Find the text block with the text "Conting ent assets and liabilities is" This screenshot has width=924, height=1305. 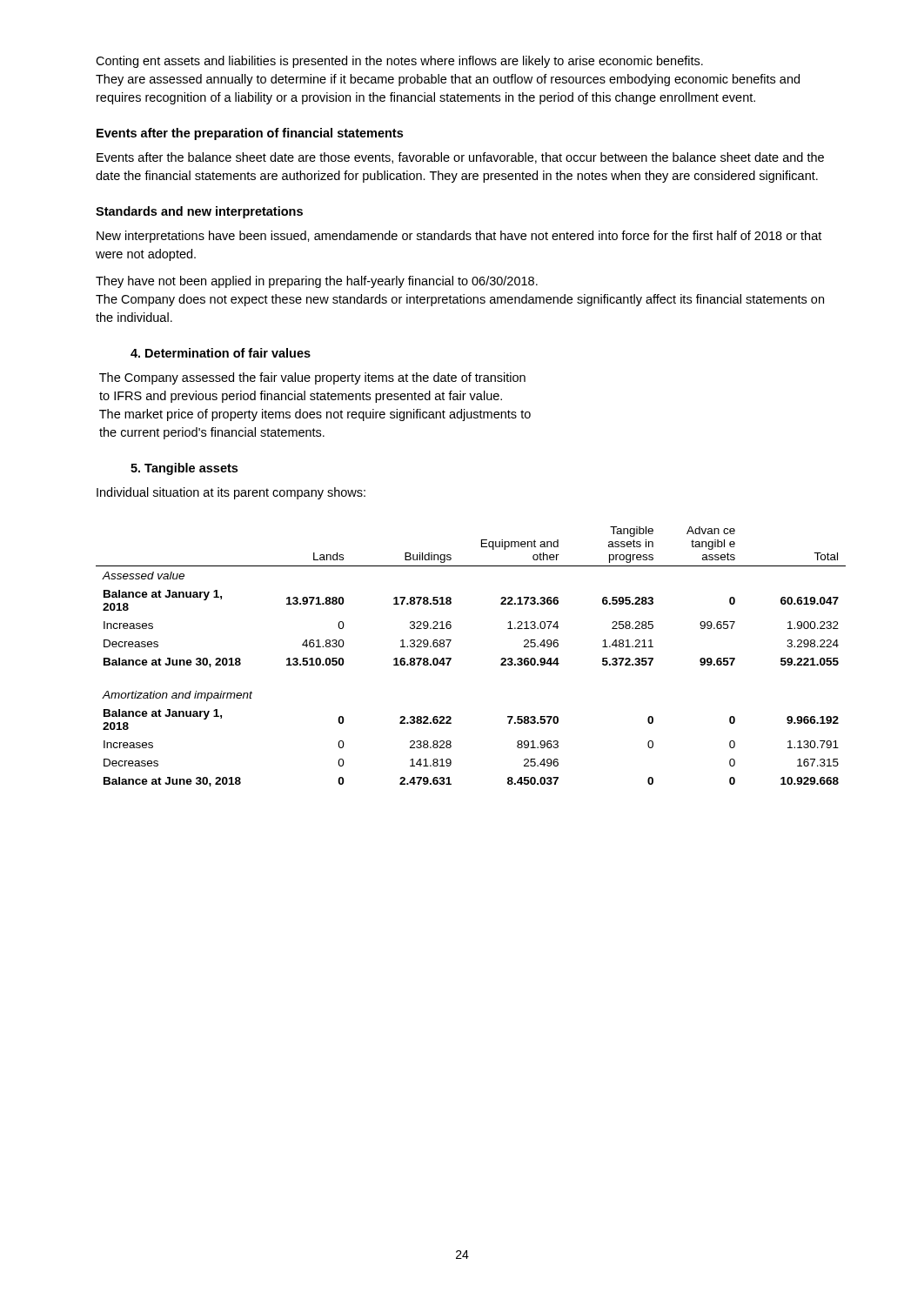(x=448, y=79)
